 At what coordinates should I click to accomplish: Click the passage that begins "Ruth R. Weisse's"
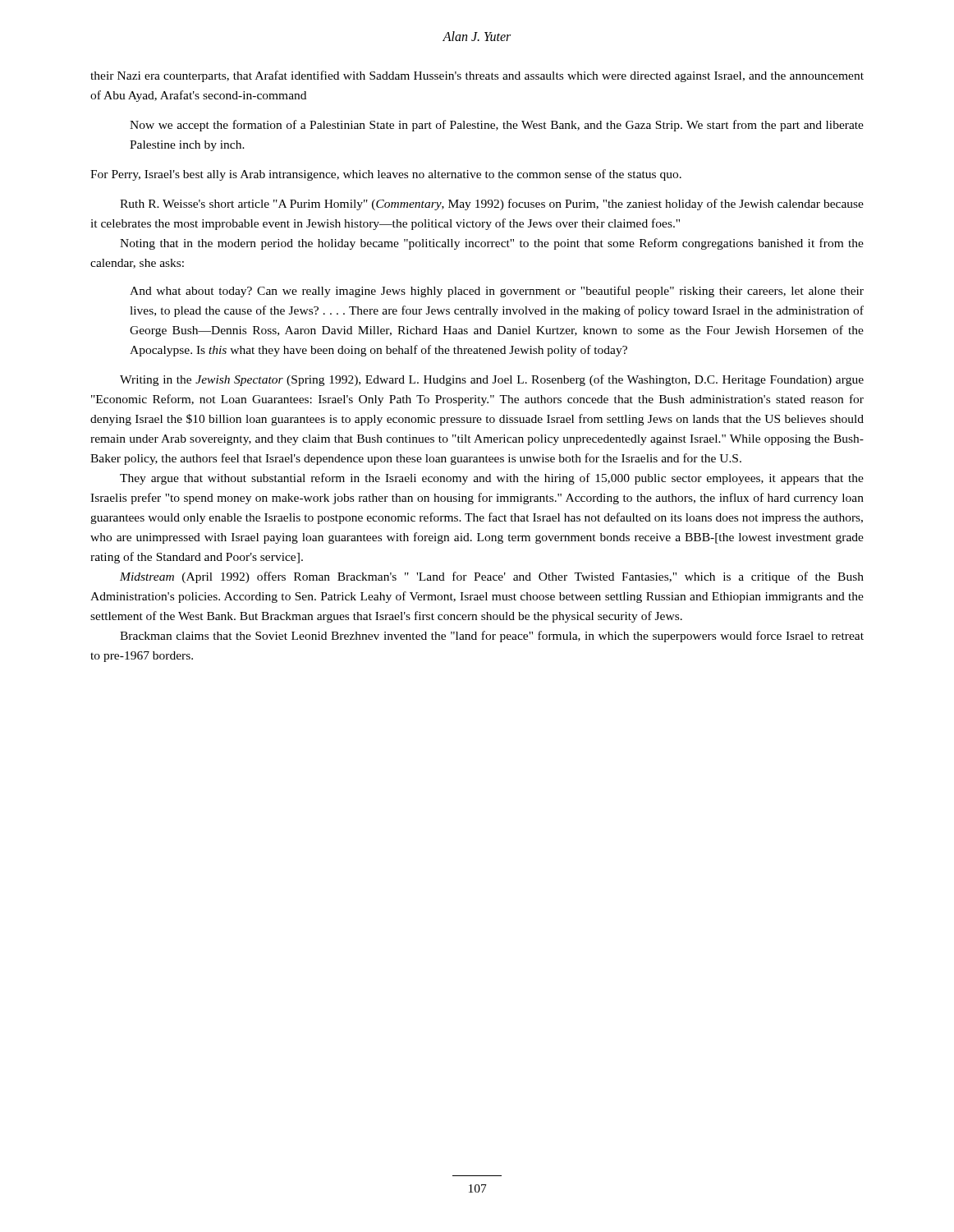(x=477, y=214)
